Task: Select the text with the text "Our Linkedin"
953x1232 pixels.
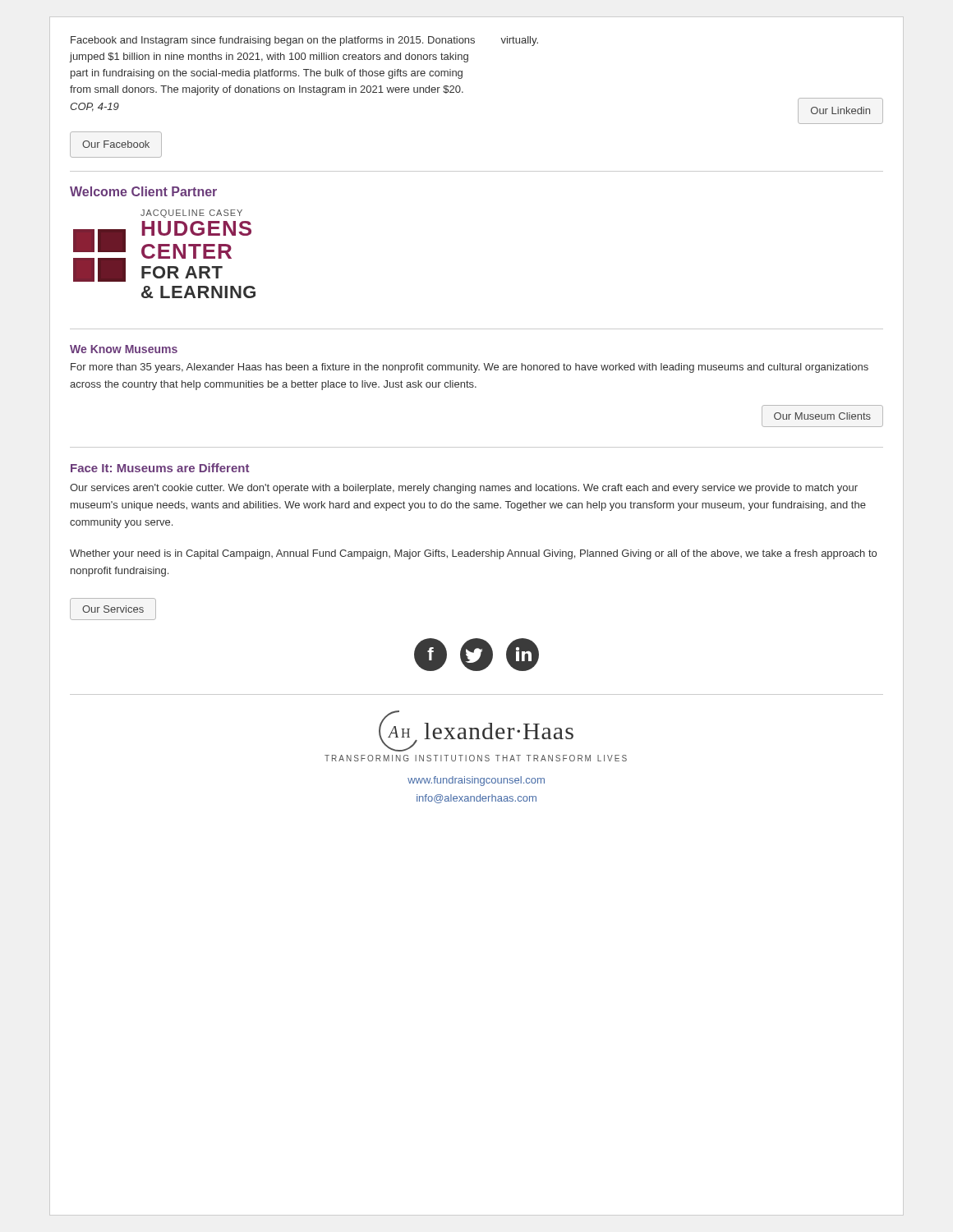Action: (x=841, y=111)
